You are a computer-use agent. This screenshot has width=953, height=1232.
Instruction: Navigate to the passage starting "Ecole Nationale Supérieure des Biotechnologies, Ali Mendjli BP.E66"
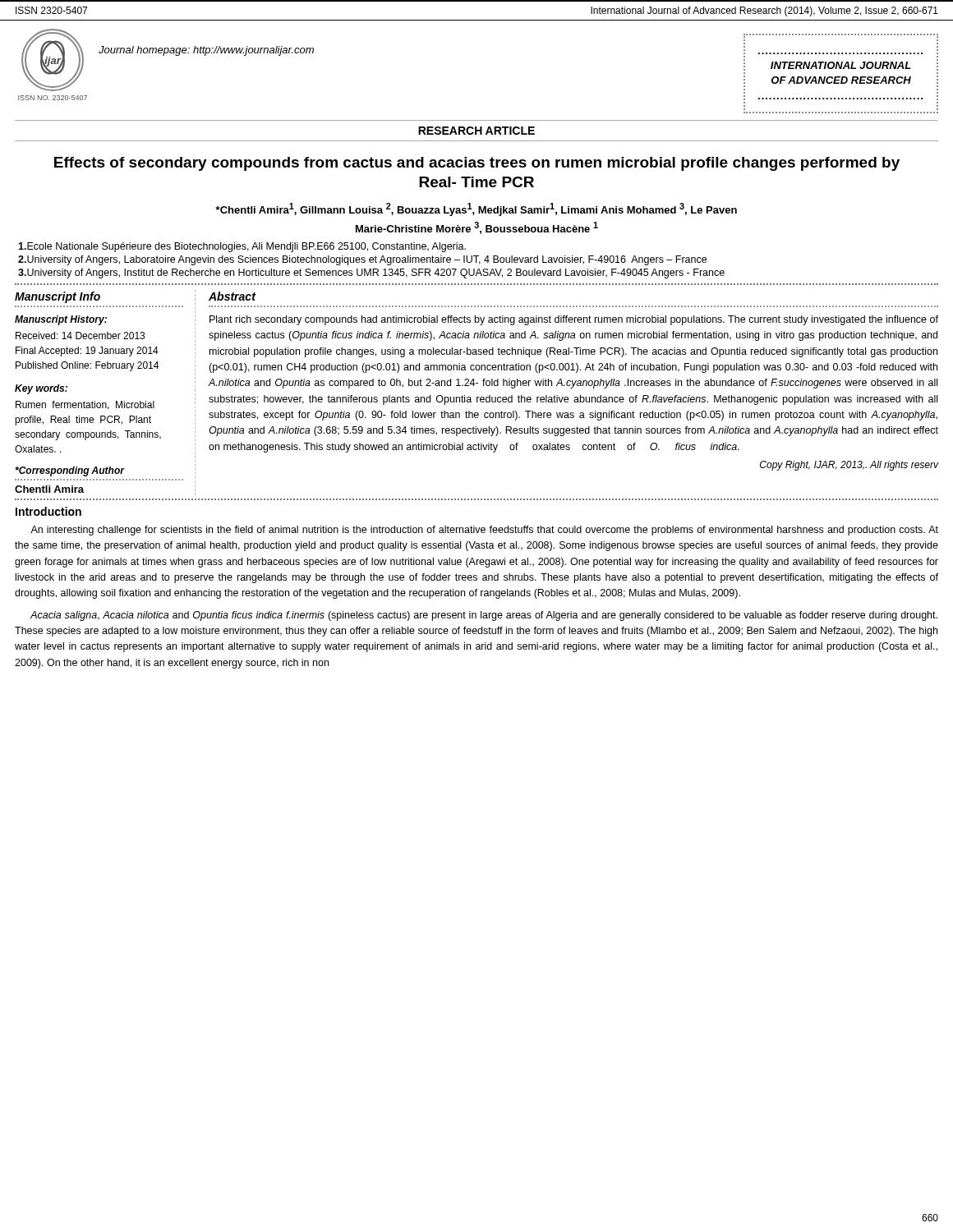click(x=242, y=246)
